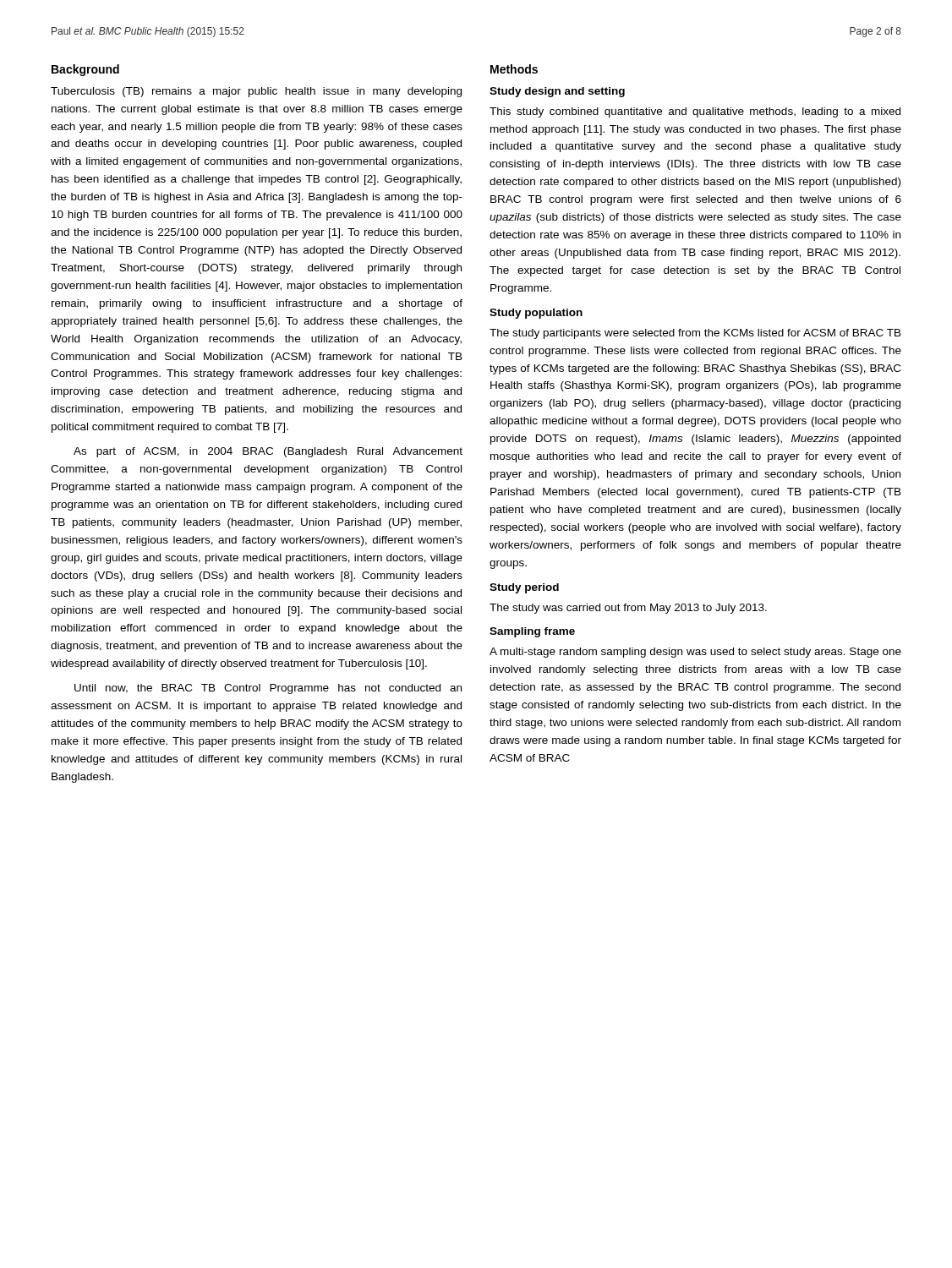952x1268 pixels.
Task: Locate the section header containing "Study period"
Action: (x=524, y=587)
